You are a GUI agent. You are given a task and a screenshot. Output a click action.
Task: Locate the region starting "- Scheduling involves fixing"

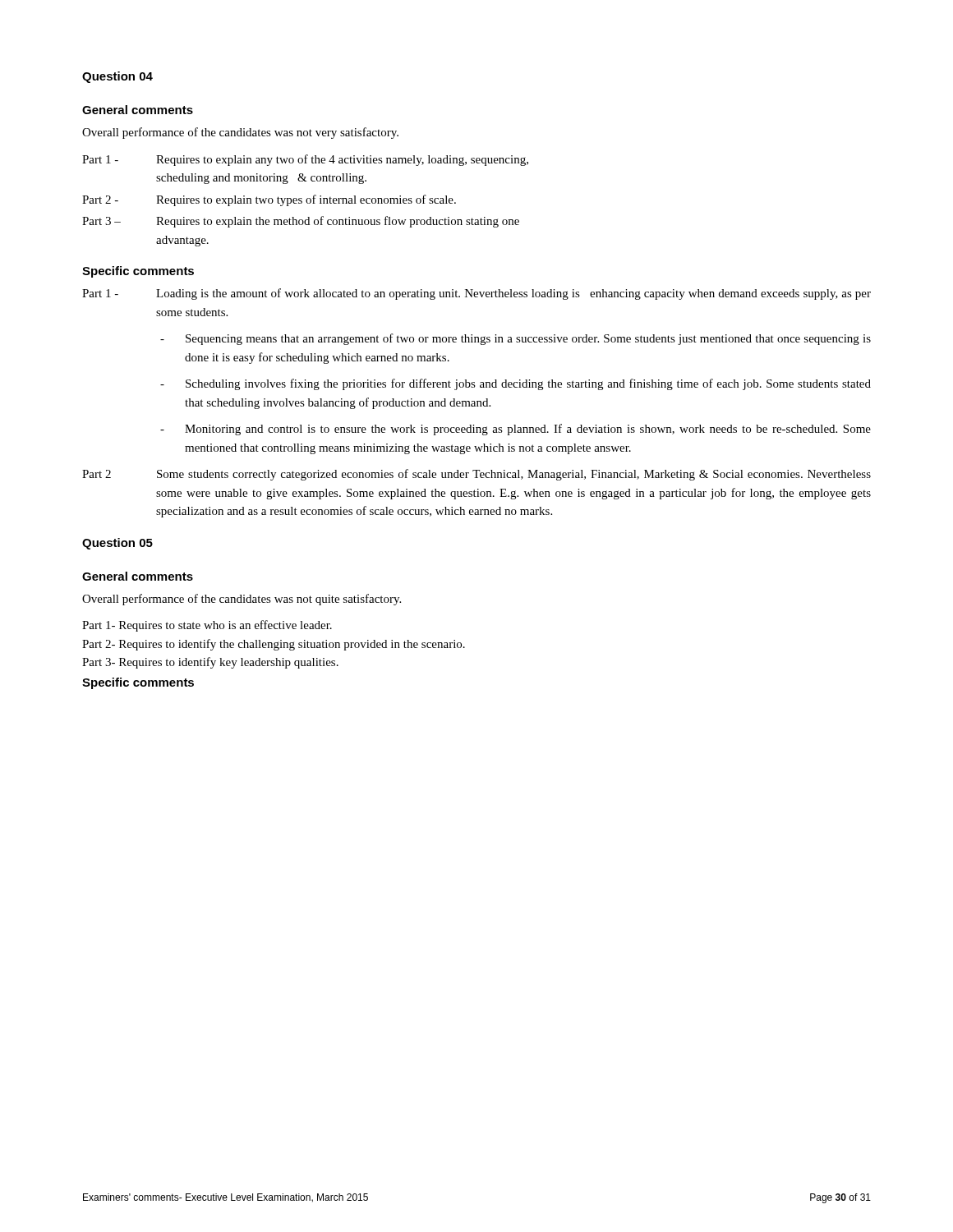coord(513,393)
